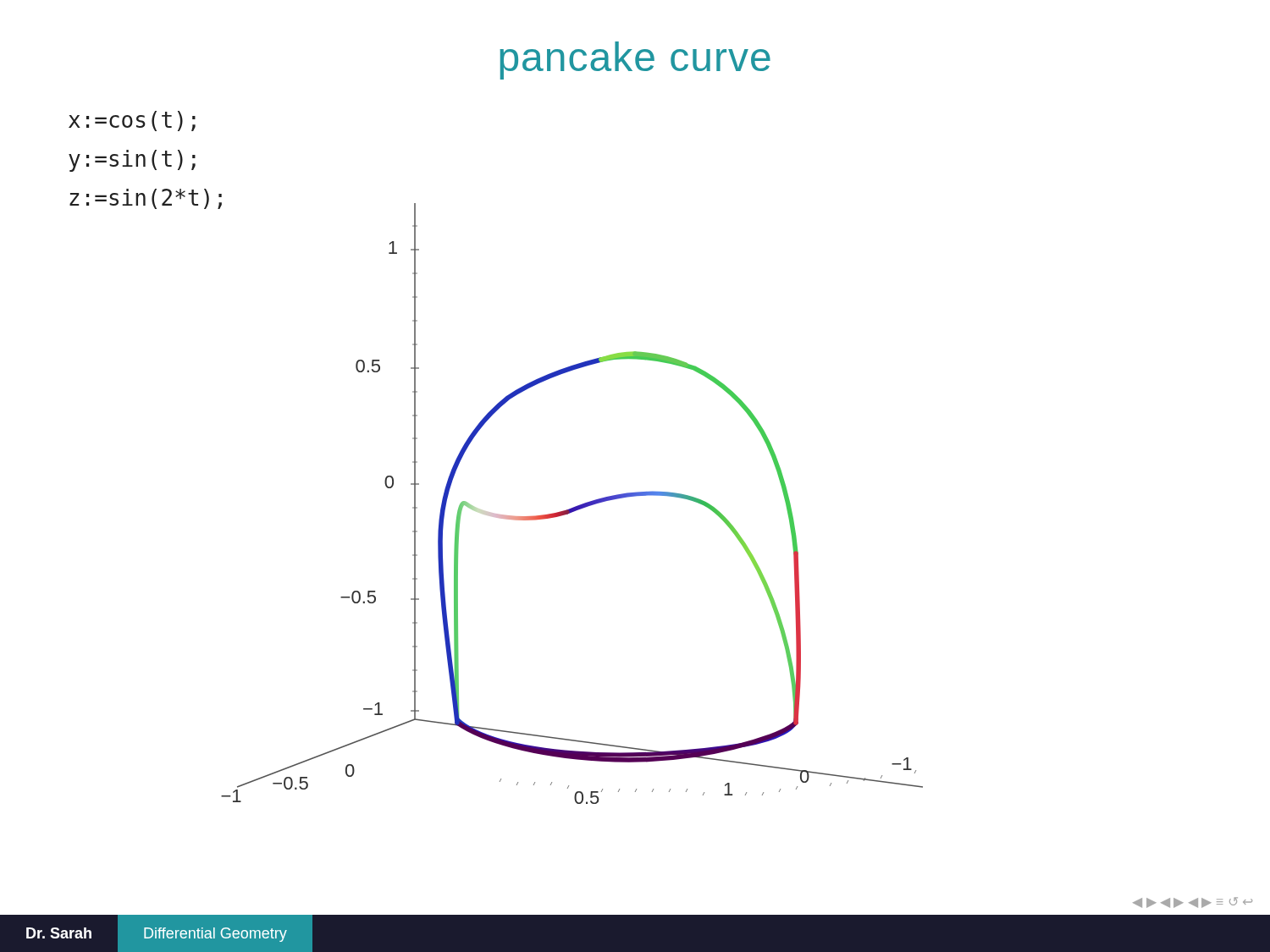This screenshot has width=1270, height=952.
Task: Click a continuous plot
Action: (x=576, y=465)
